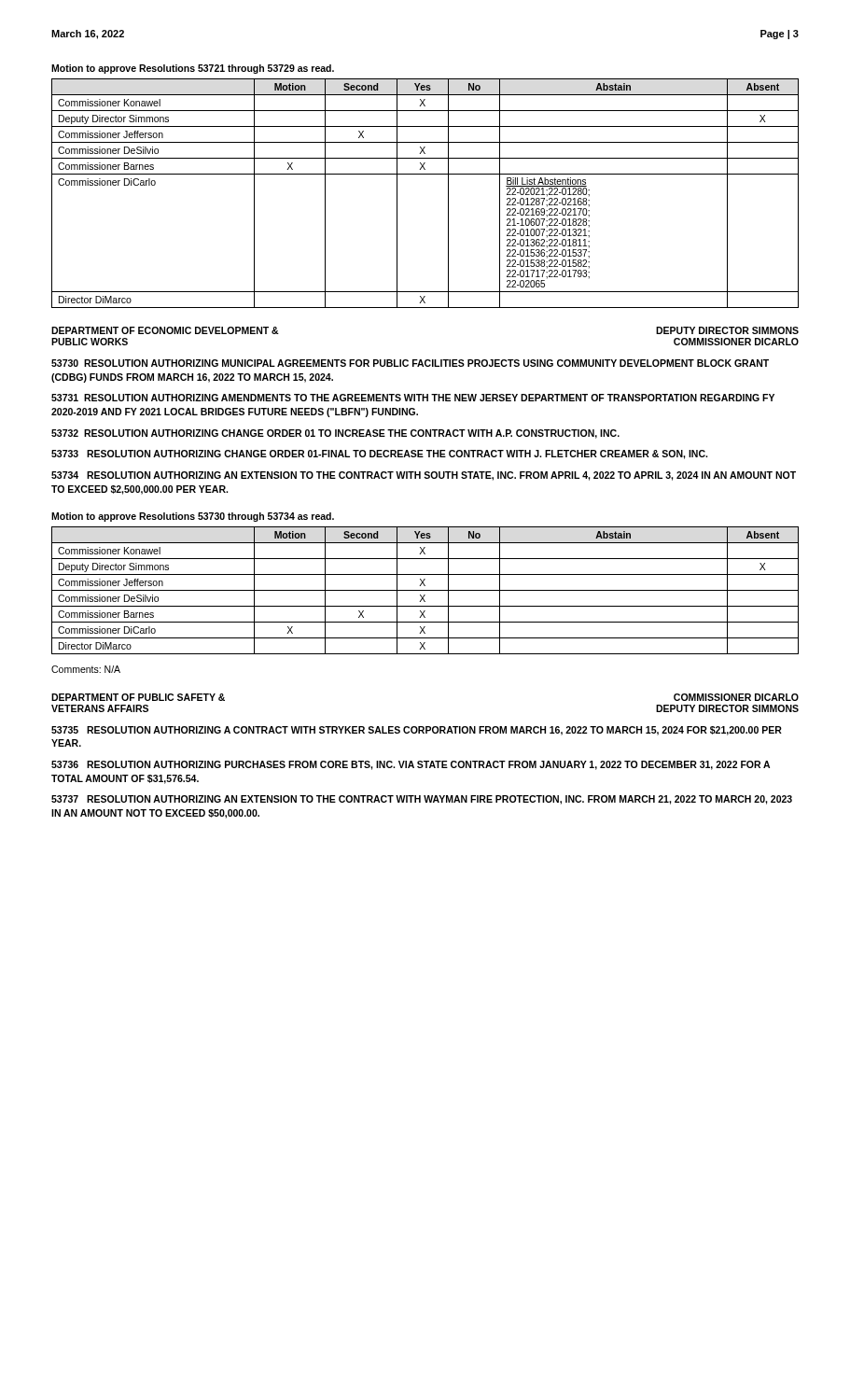Where is the section header that starts "DEPARTMENT OF PUBLIC SAFETY &VETERANS AFFAIRS COMMISSIONER"?
Viewport: 850px width, 1400px height.
coord(140,698)
